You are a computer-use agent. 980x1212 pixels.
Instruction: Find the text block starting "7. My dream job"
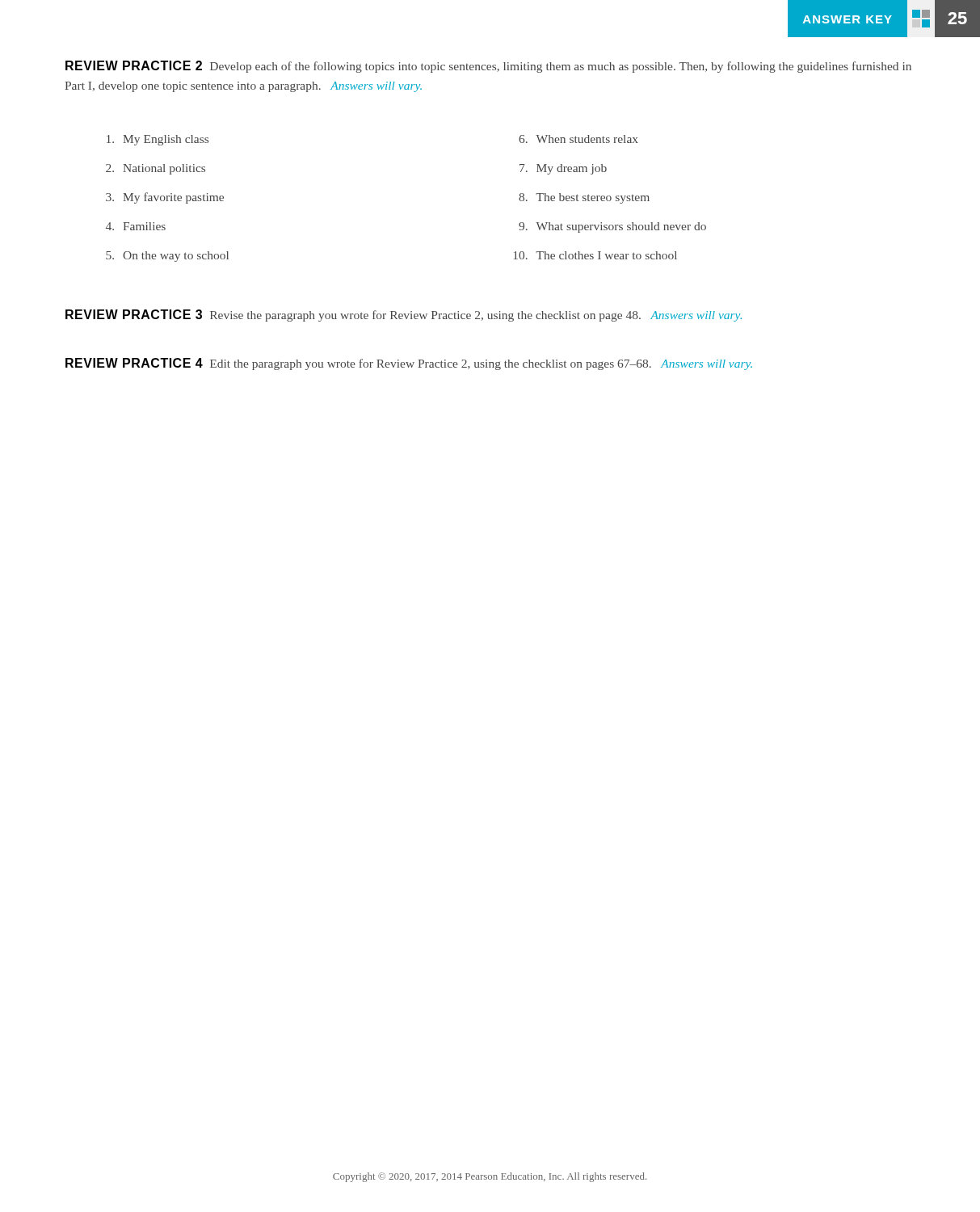coord(555,168)
